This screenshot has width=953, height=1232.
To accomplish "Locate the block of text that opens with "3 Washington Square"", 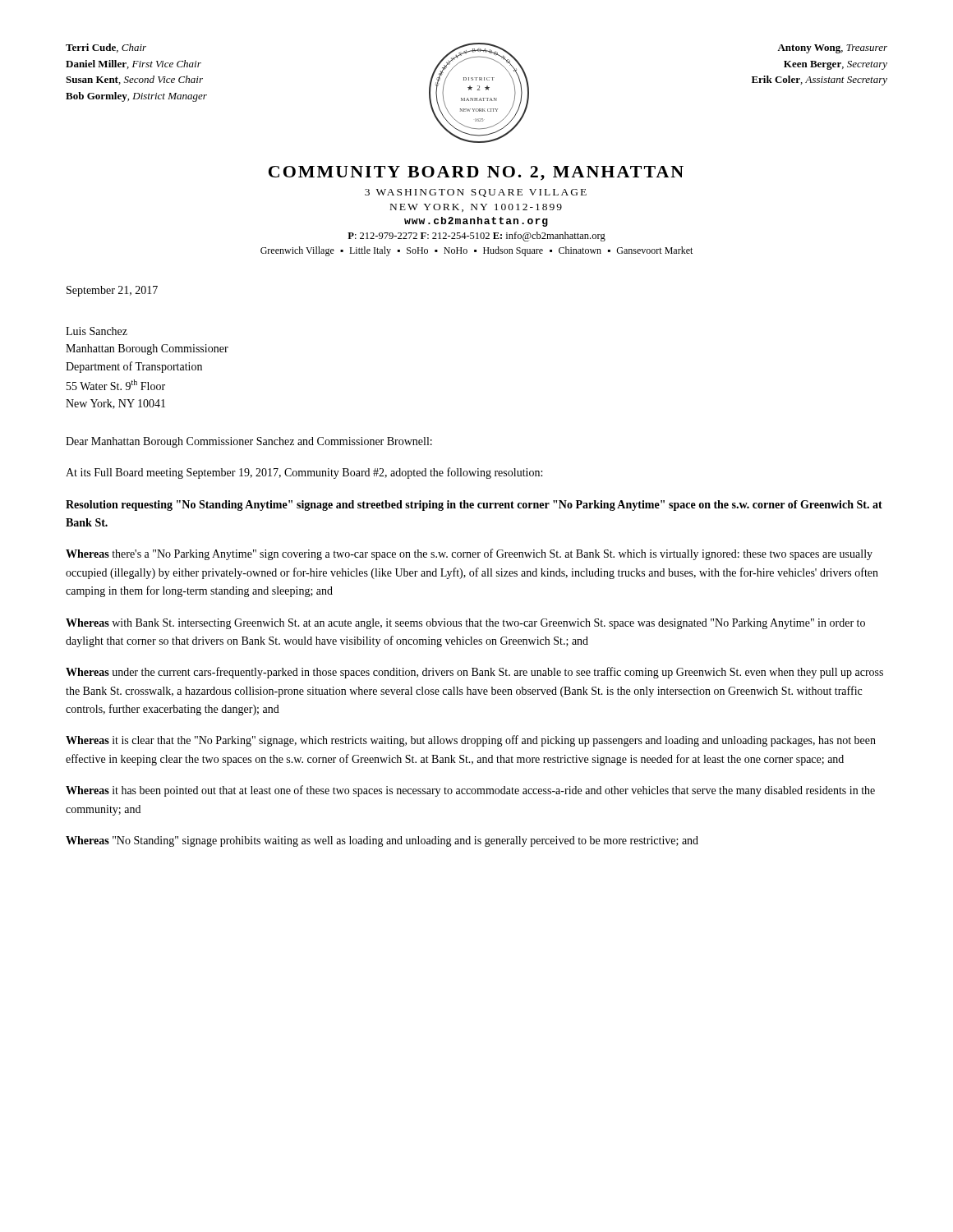I will point(476,221).
